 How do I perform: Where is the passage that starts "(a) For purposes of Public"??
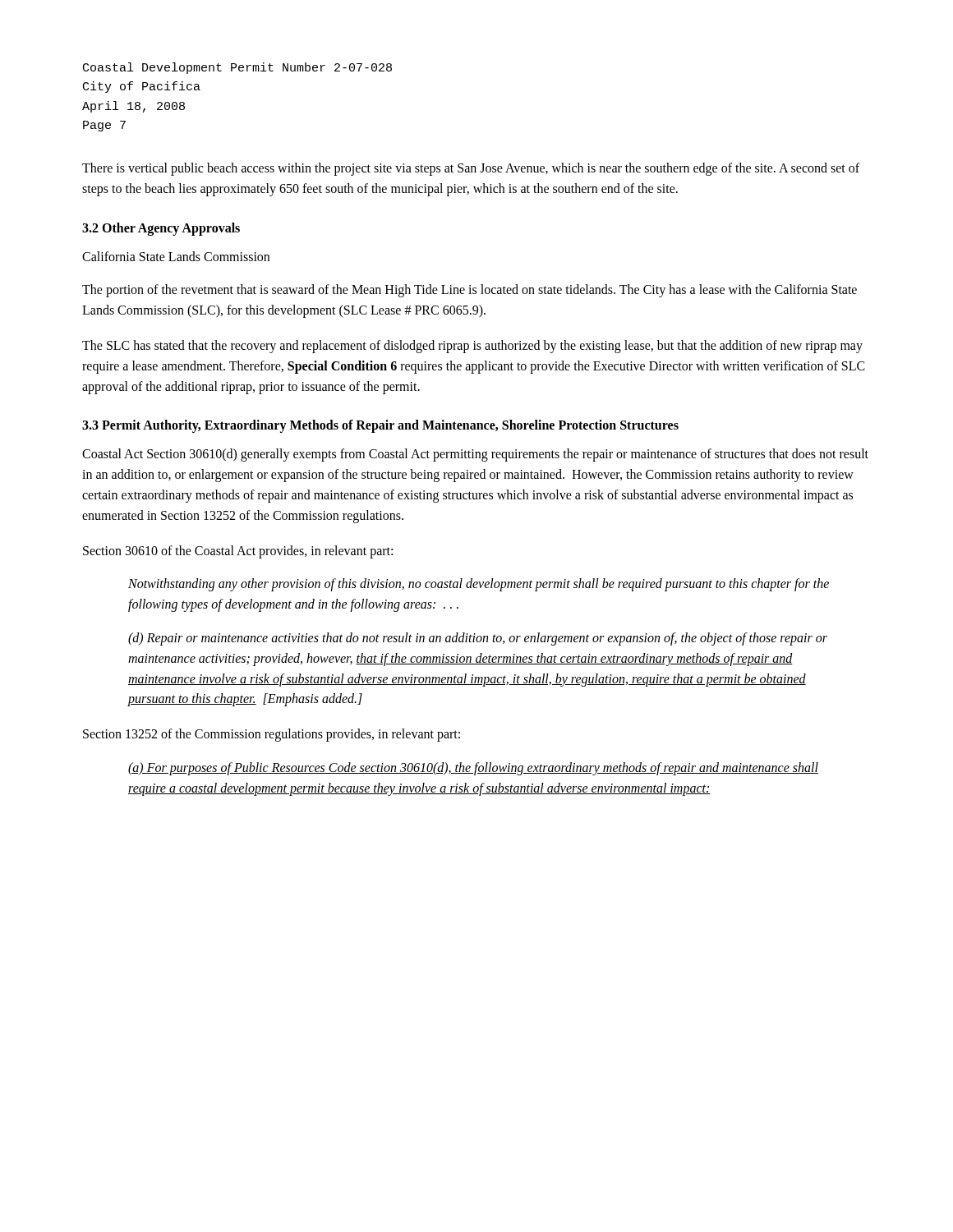[x=473, y=778]
